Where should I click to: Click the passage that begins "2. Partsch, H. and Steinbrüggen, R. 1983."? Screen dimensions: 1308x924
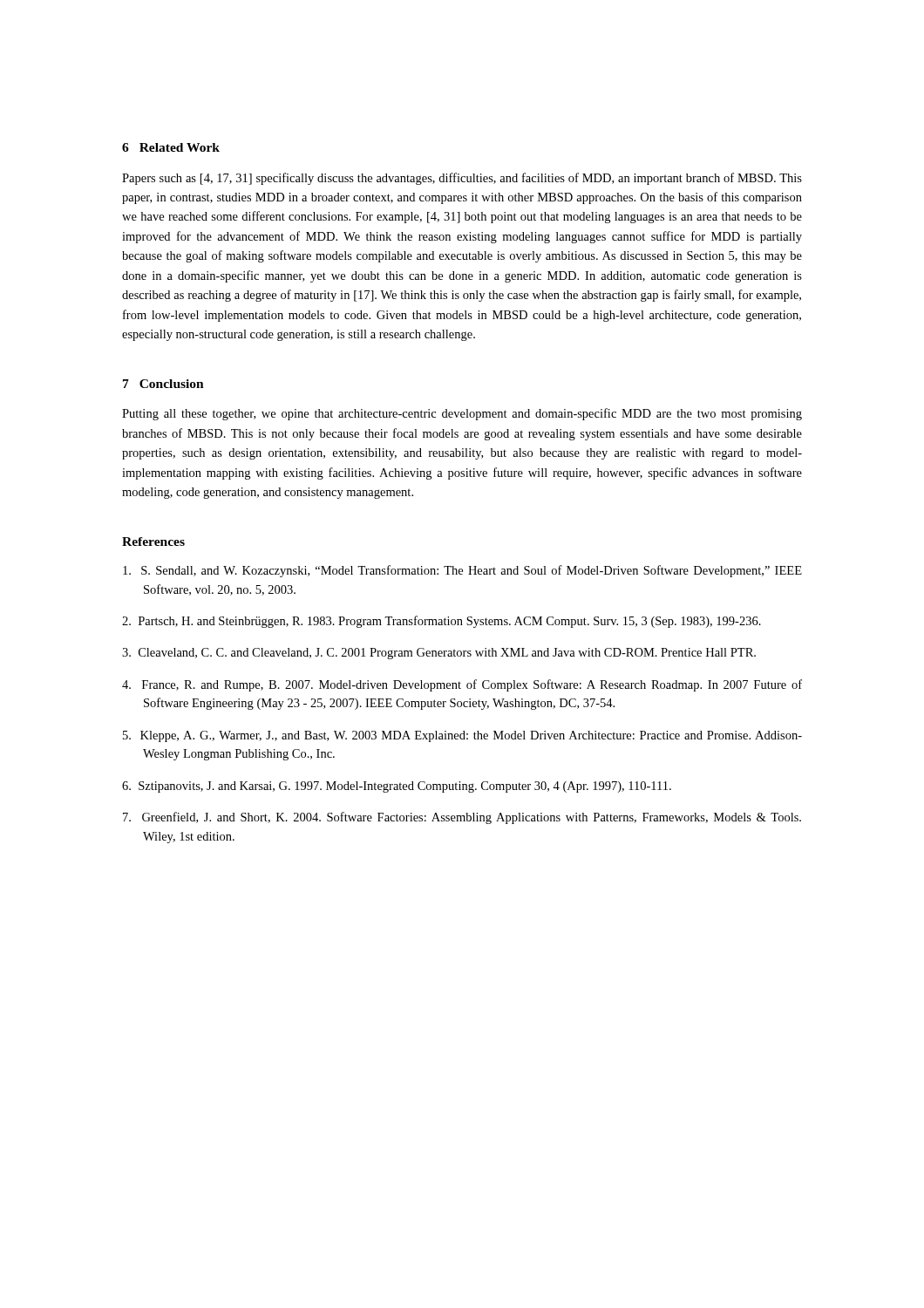462,622
